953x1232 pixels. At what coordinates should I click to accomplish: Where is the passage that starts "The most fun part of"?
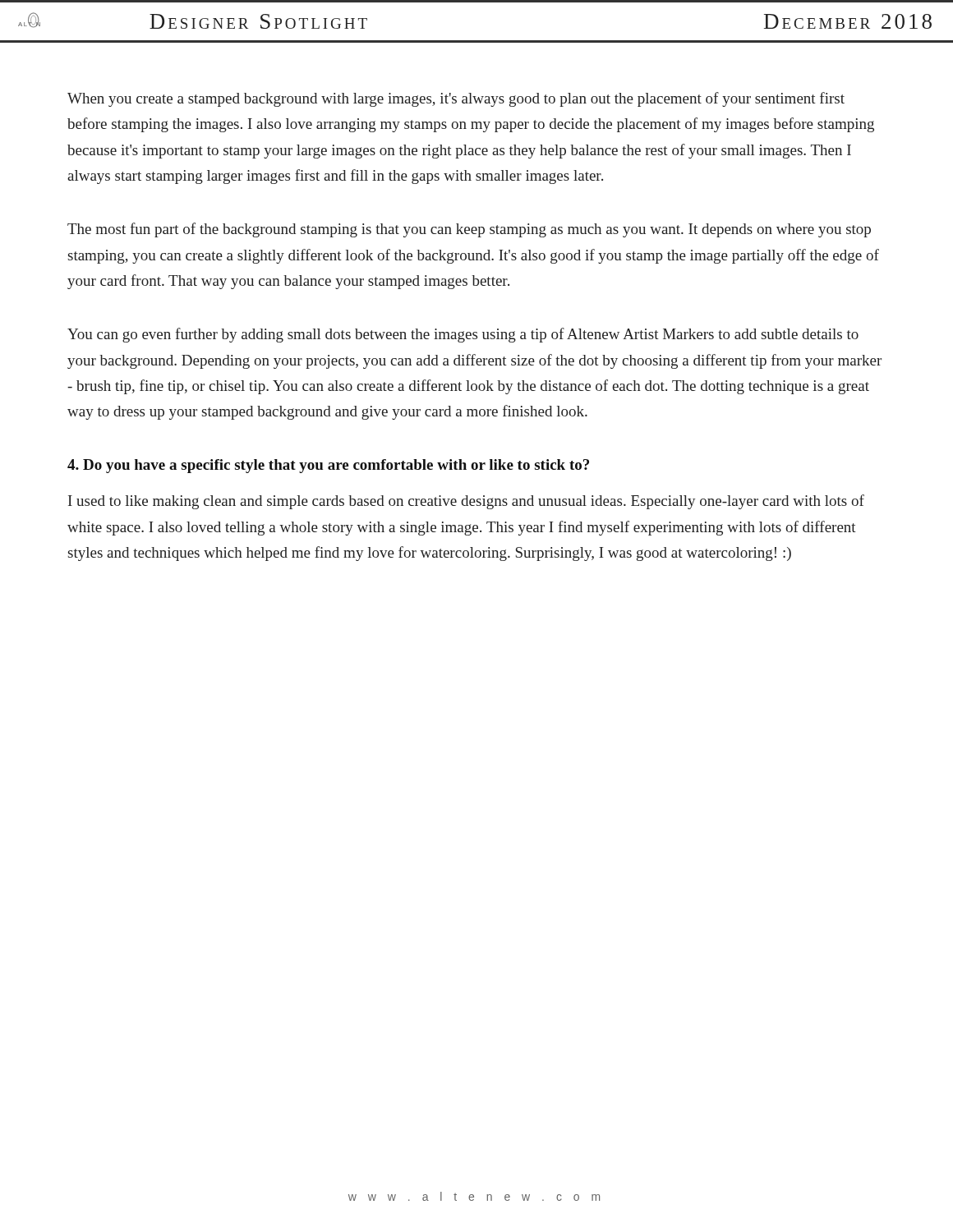pos(473,255)
